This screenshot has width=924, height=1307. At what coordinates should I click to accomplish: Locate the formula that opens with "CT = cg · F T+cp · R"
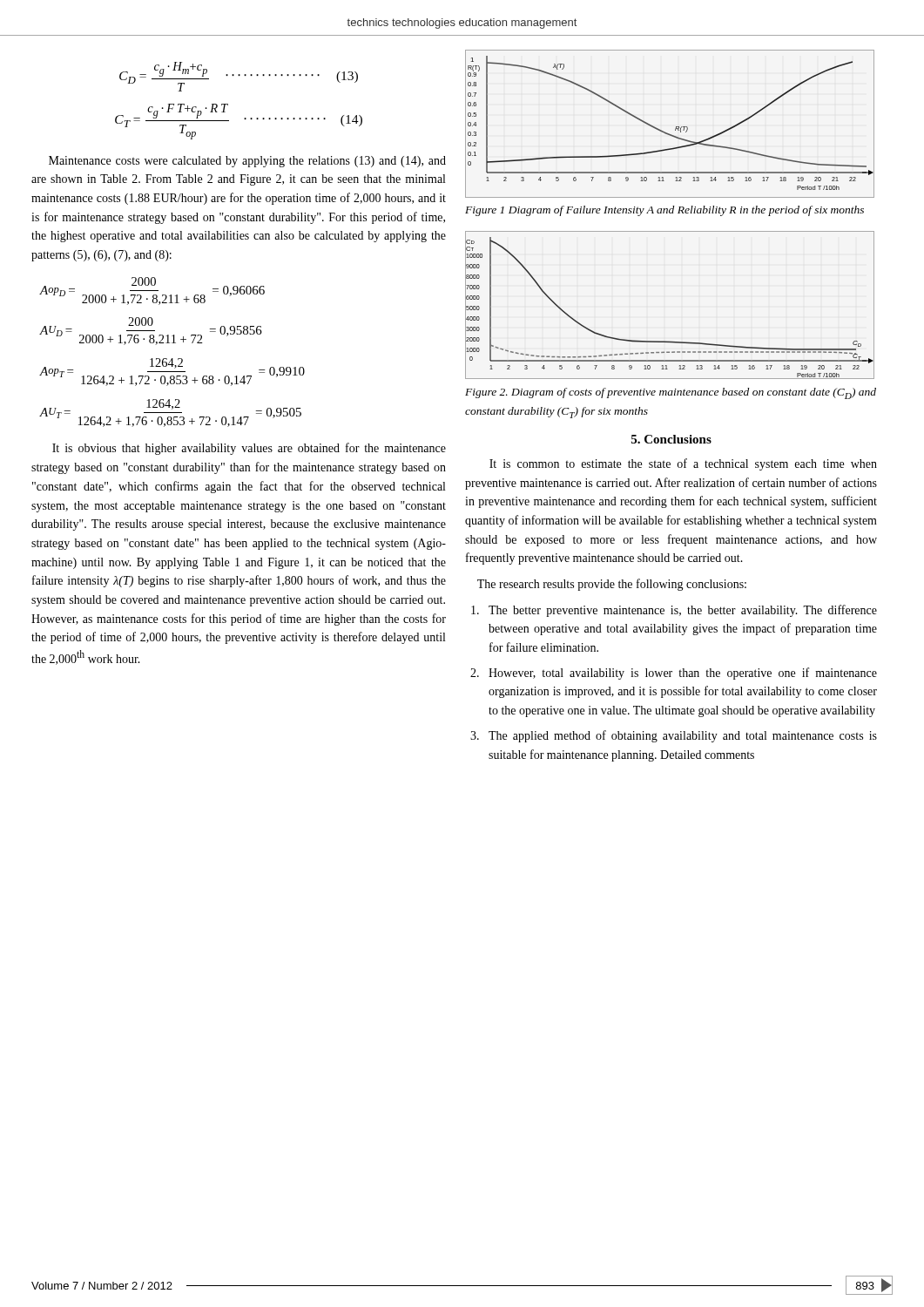click(x=239, y=121)
